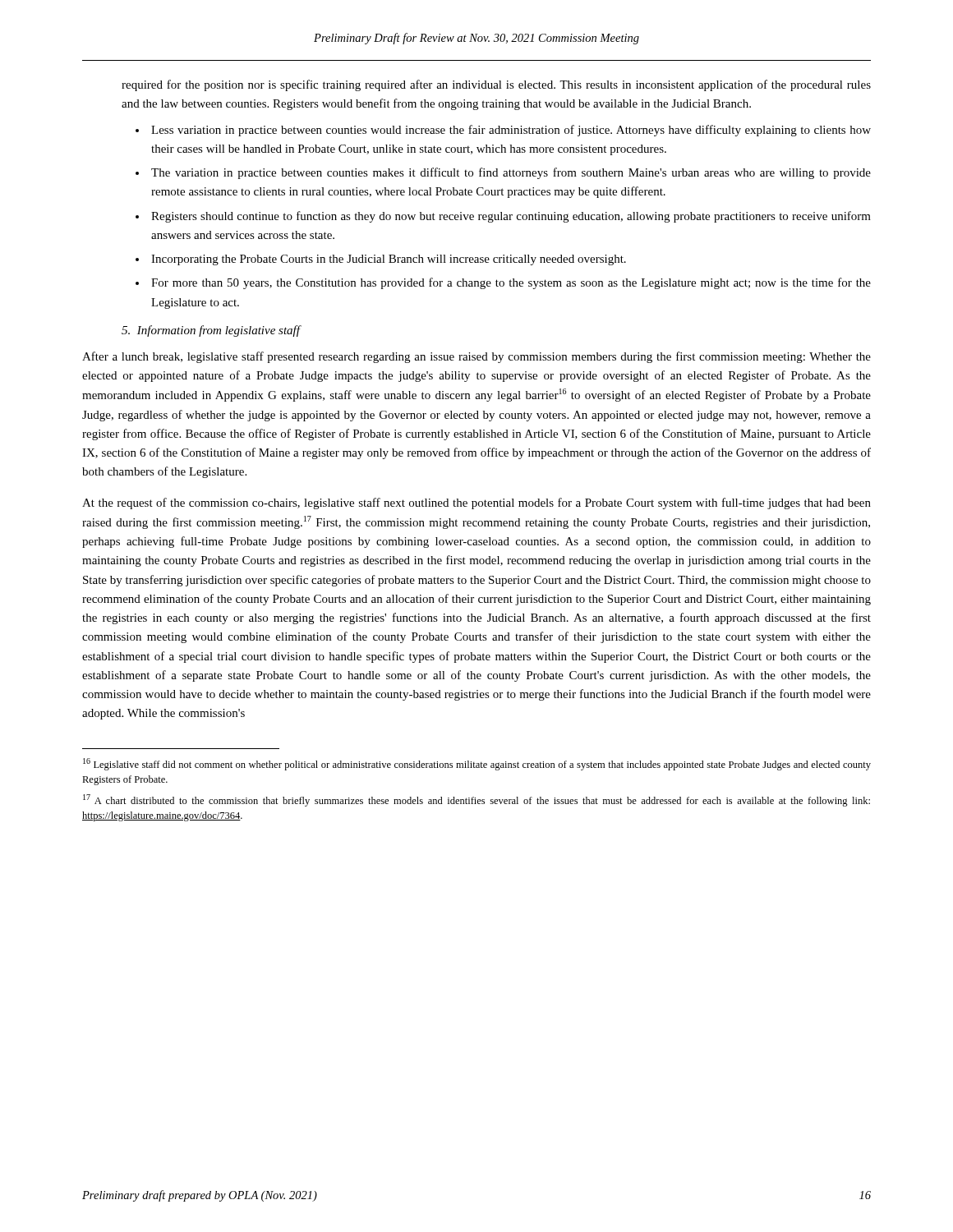
Task: Find the text block with the text "At the request of the commission"
Action: tap(476, 608)
